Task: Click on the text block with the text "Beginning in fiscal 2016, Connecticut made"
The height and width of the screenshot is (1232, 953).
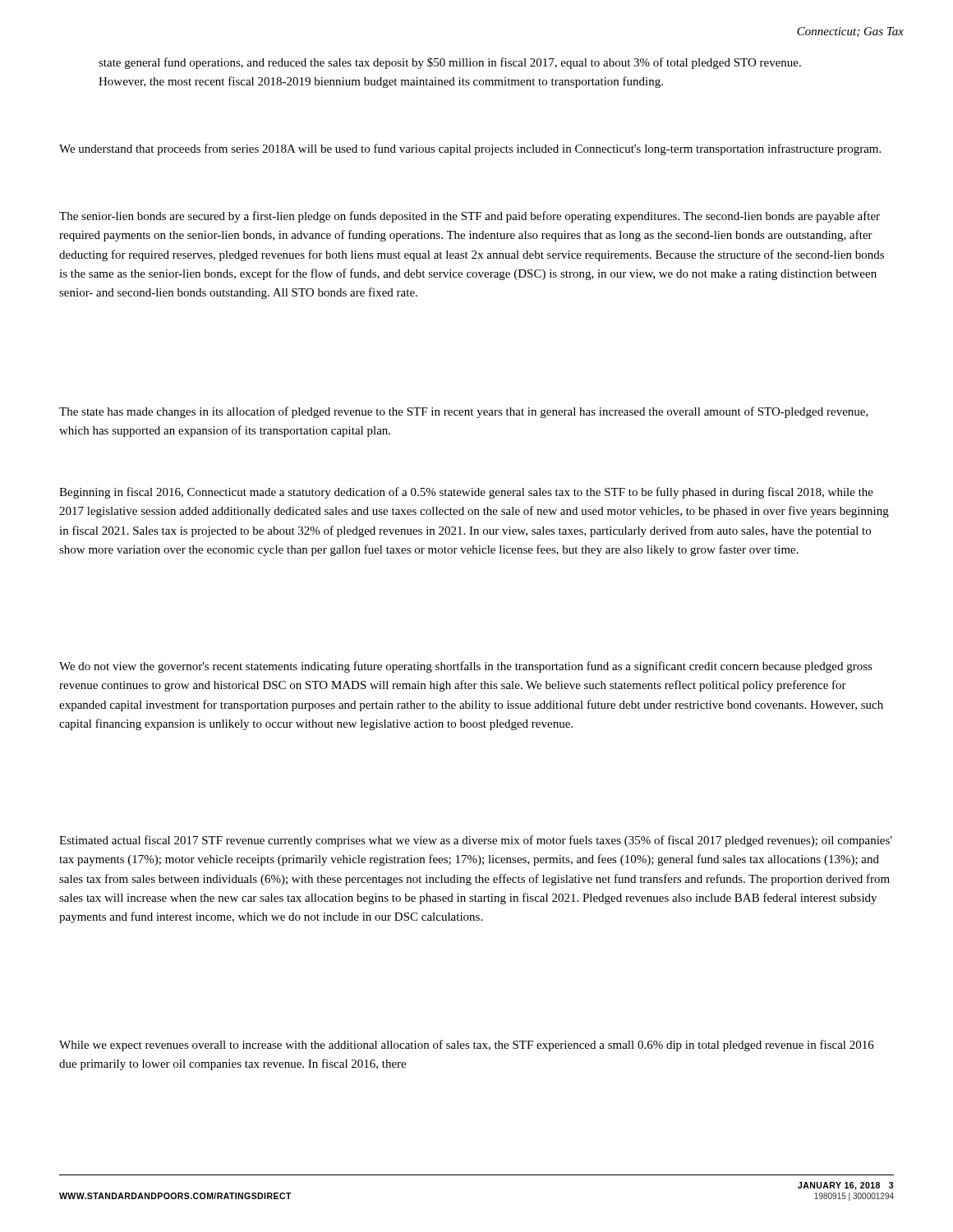Action: (x=474, y=521)
